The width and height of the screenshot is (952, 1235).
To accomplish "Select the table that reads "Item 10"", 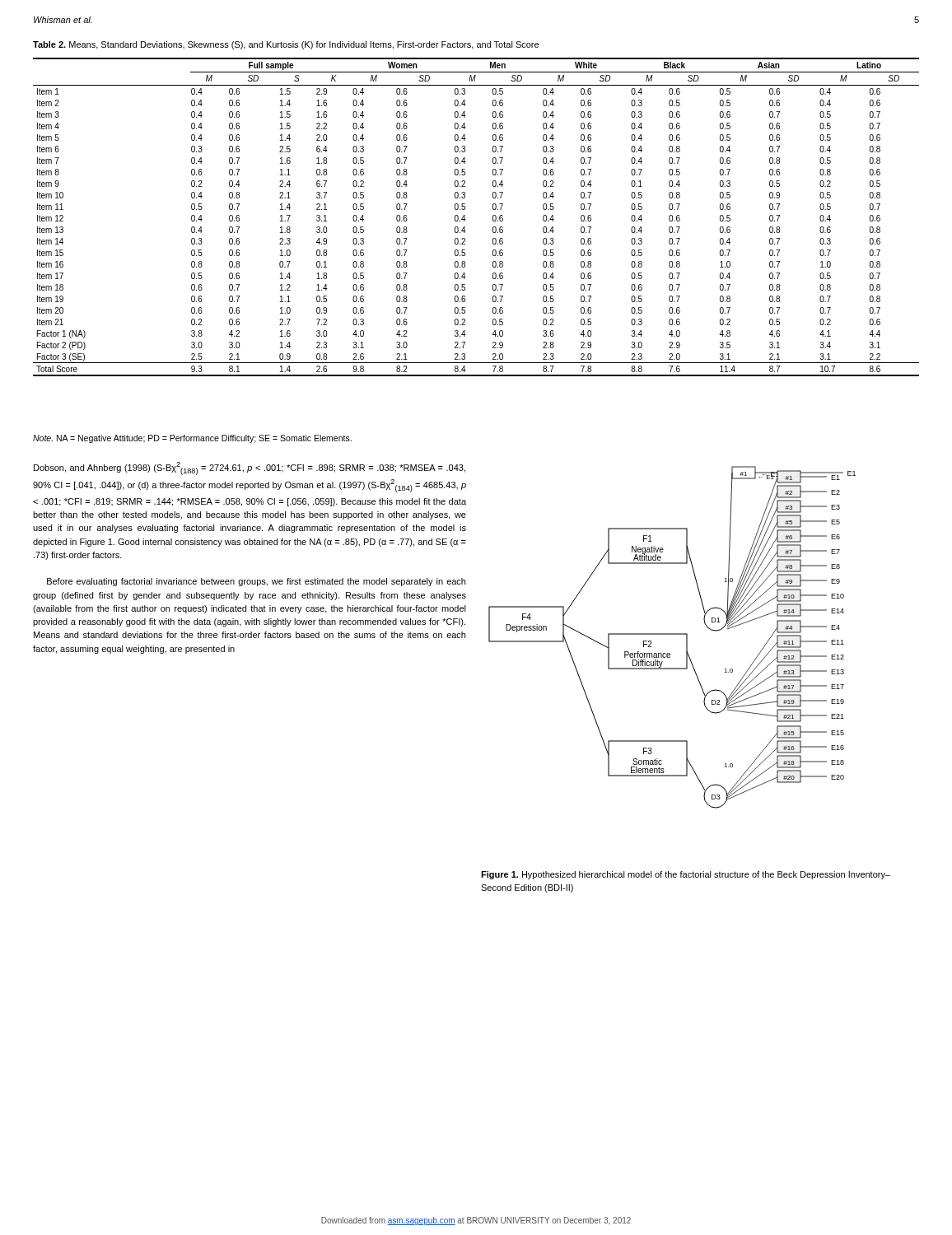I will click(476, 217).
